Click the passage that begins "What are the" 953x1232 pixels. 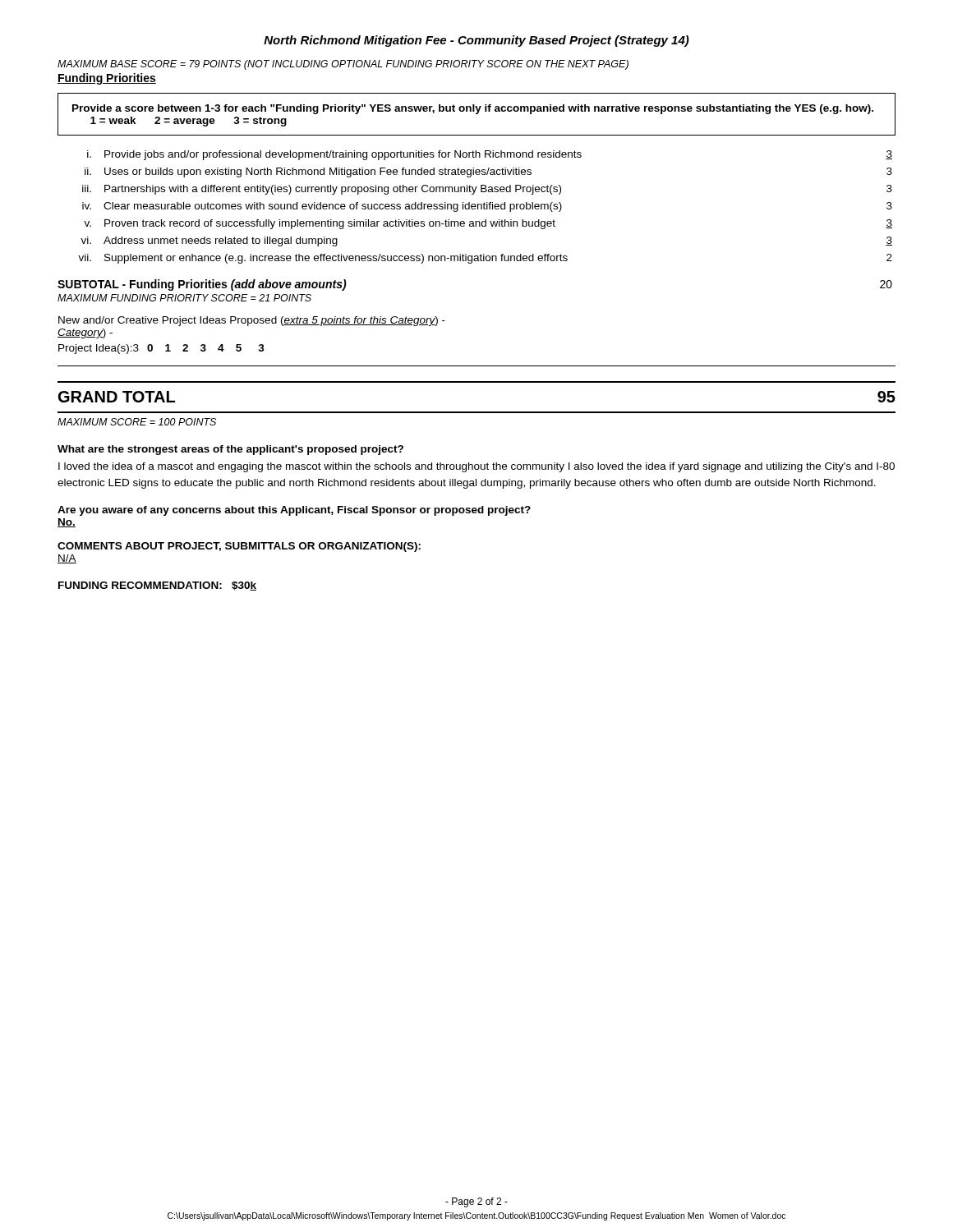[x=476, y=467]
